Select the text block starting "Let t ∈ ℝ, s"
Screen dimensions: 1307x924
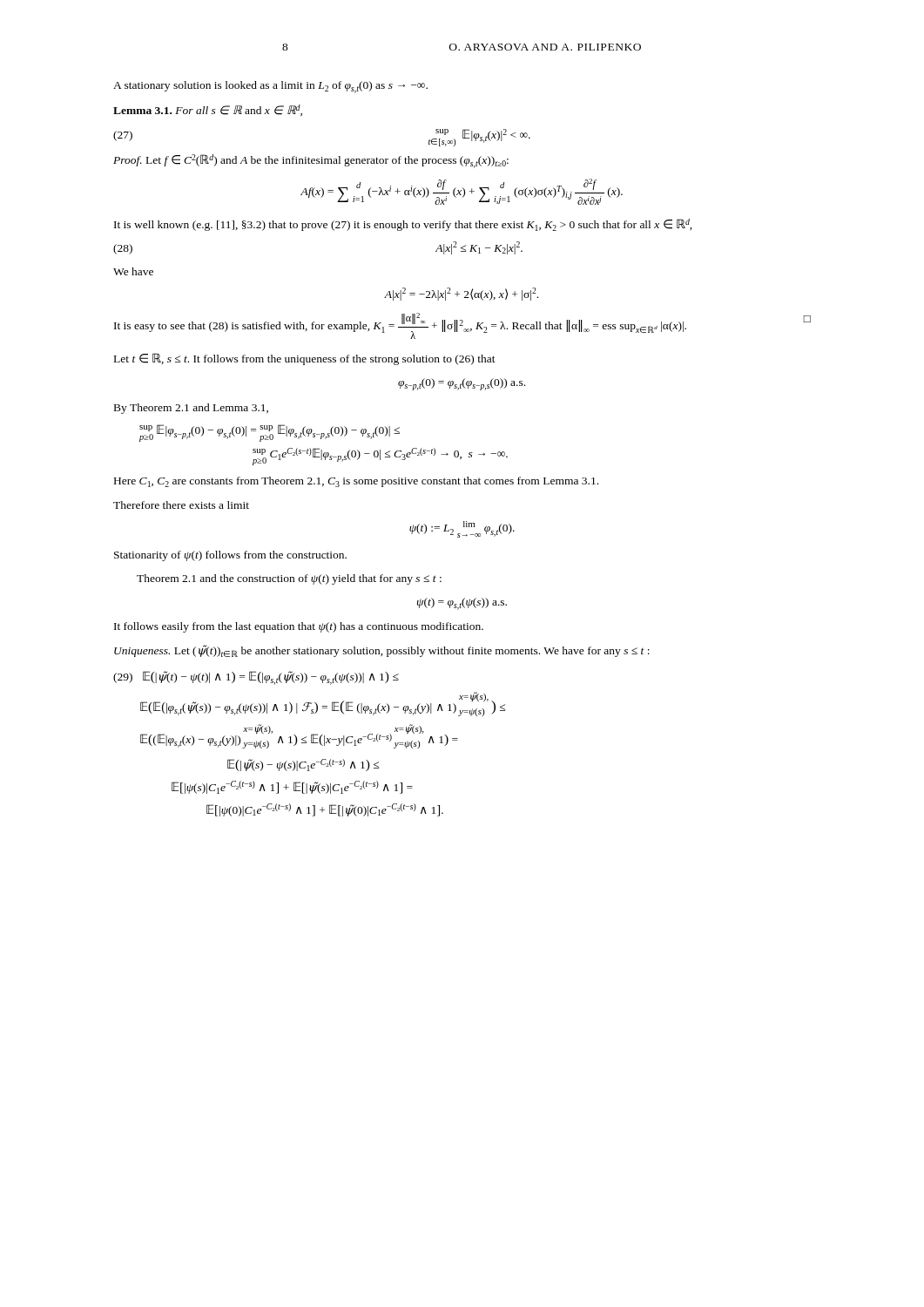(x=304, y=358)
